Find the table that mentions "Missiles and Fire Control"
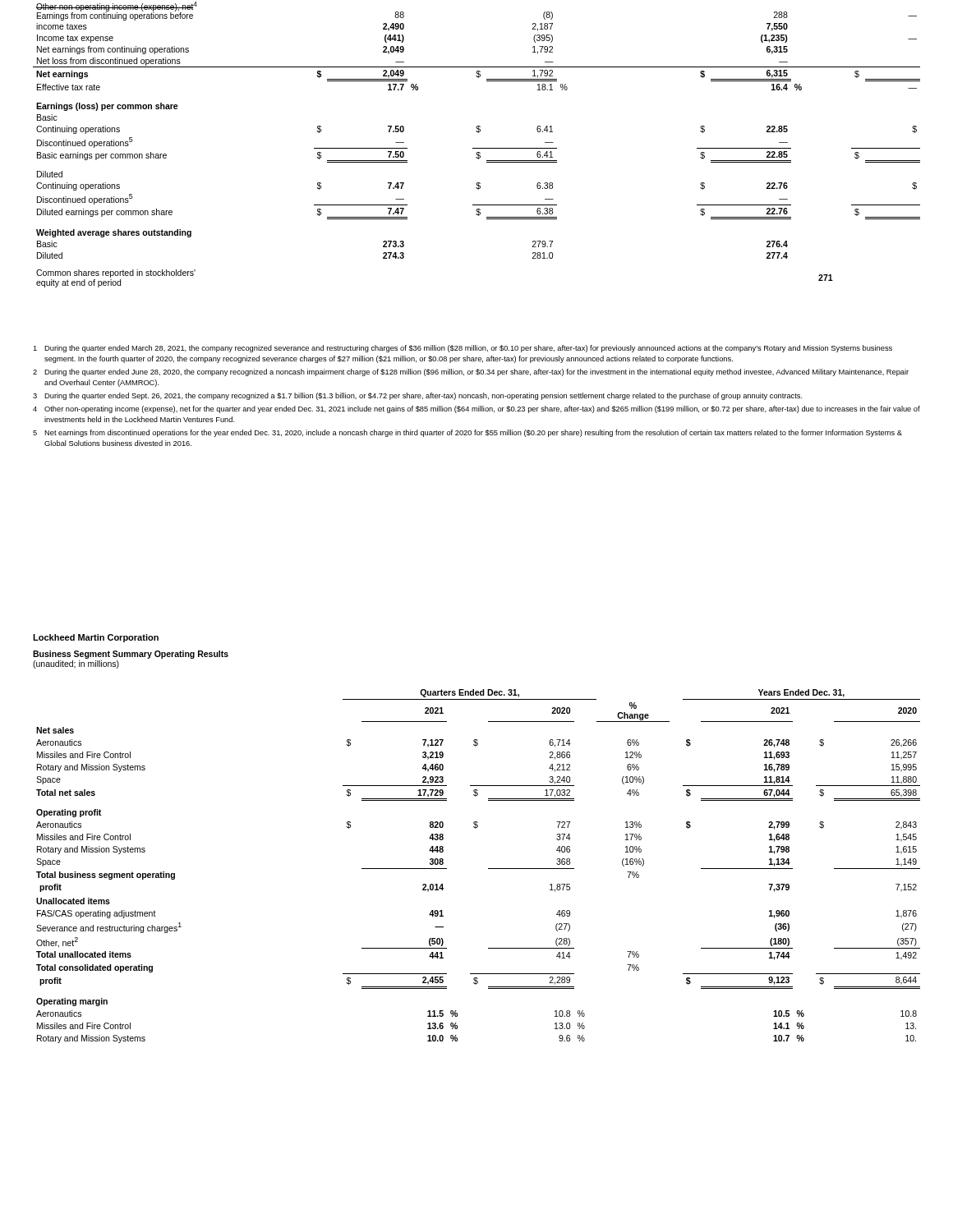 point(476,865)
